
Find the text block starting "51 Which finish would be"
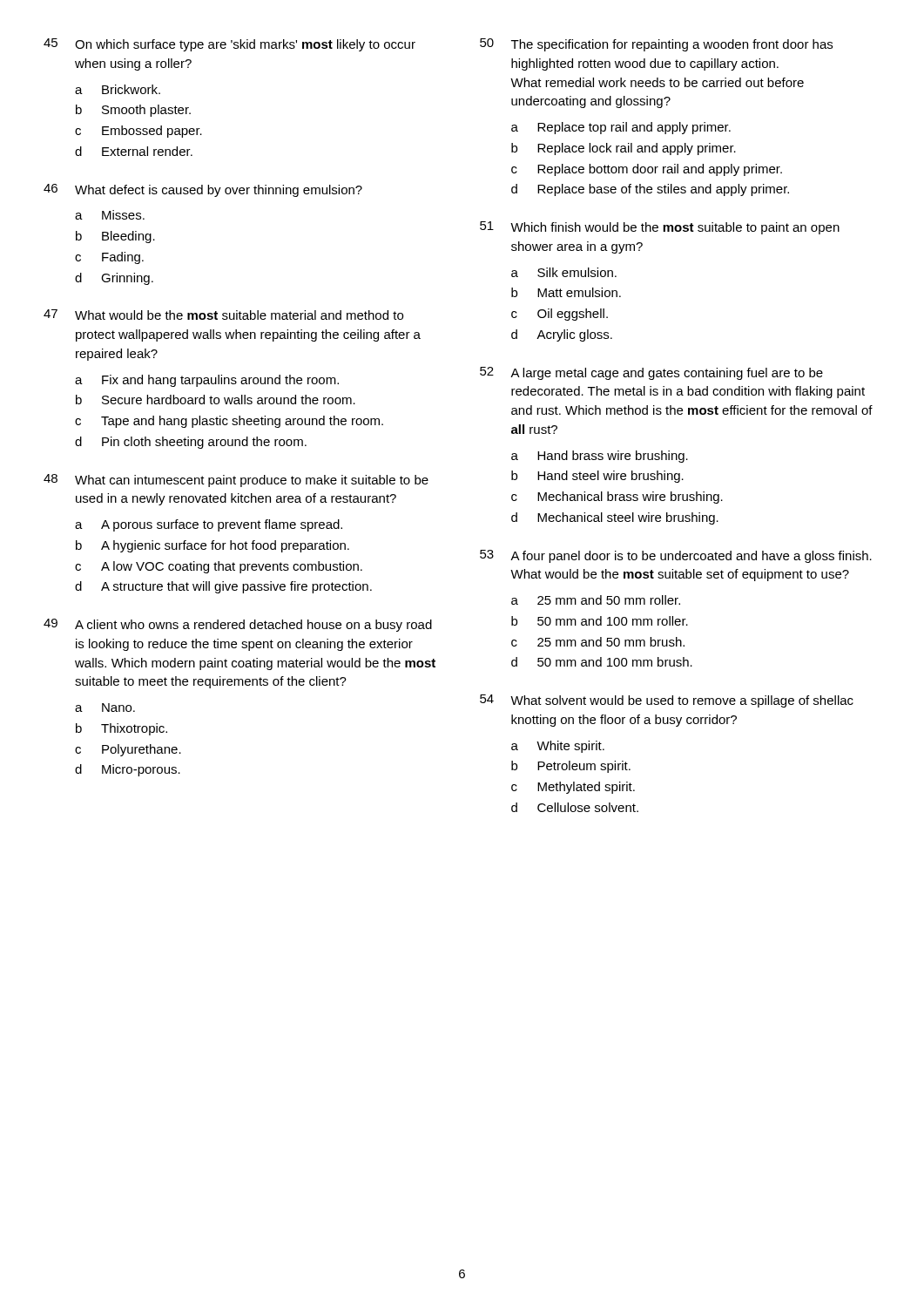pyautogui.click(x=660, y=228)
